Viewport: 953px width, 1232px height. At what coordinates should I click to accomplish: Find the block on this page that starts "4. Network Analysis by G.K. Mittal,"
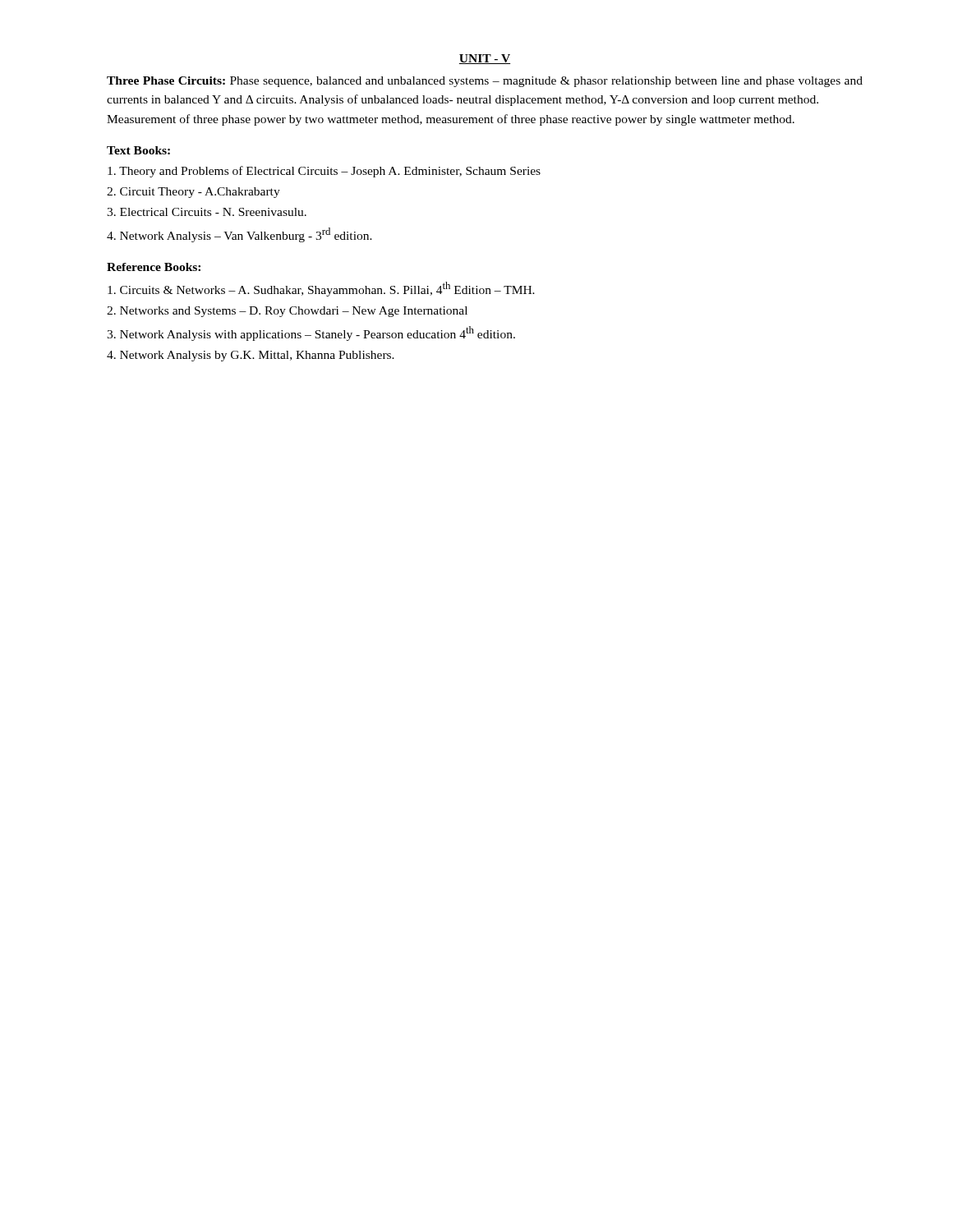(x=251, y=354)
